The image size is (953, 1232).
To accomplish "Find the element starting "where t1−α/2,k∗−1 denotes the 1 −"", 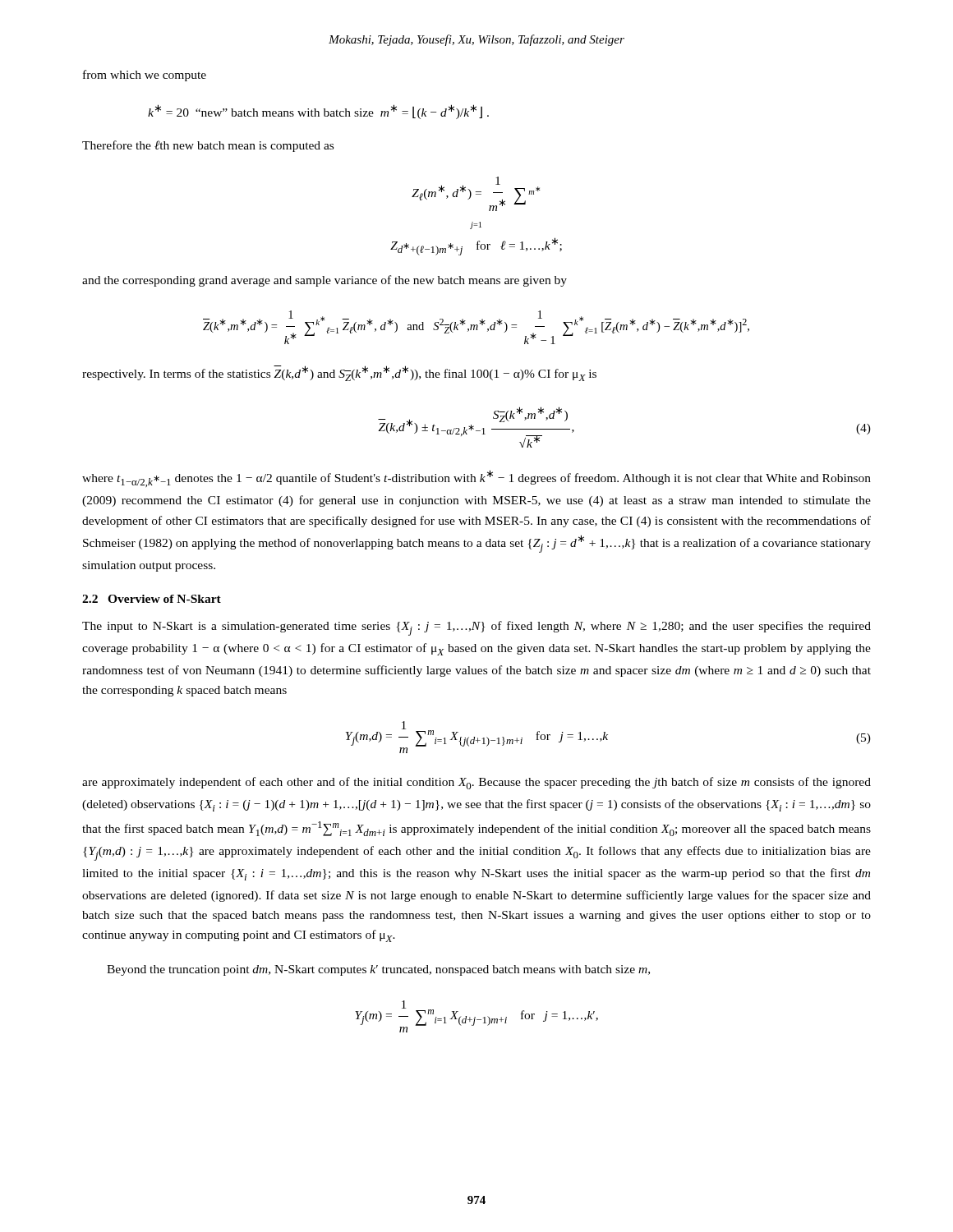I will 476,520.
